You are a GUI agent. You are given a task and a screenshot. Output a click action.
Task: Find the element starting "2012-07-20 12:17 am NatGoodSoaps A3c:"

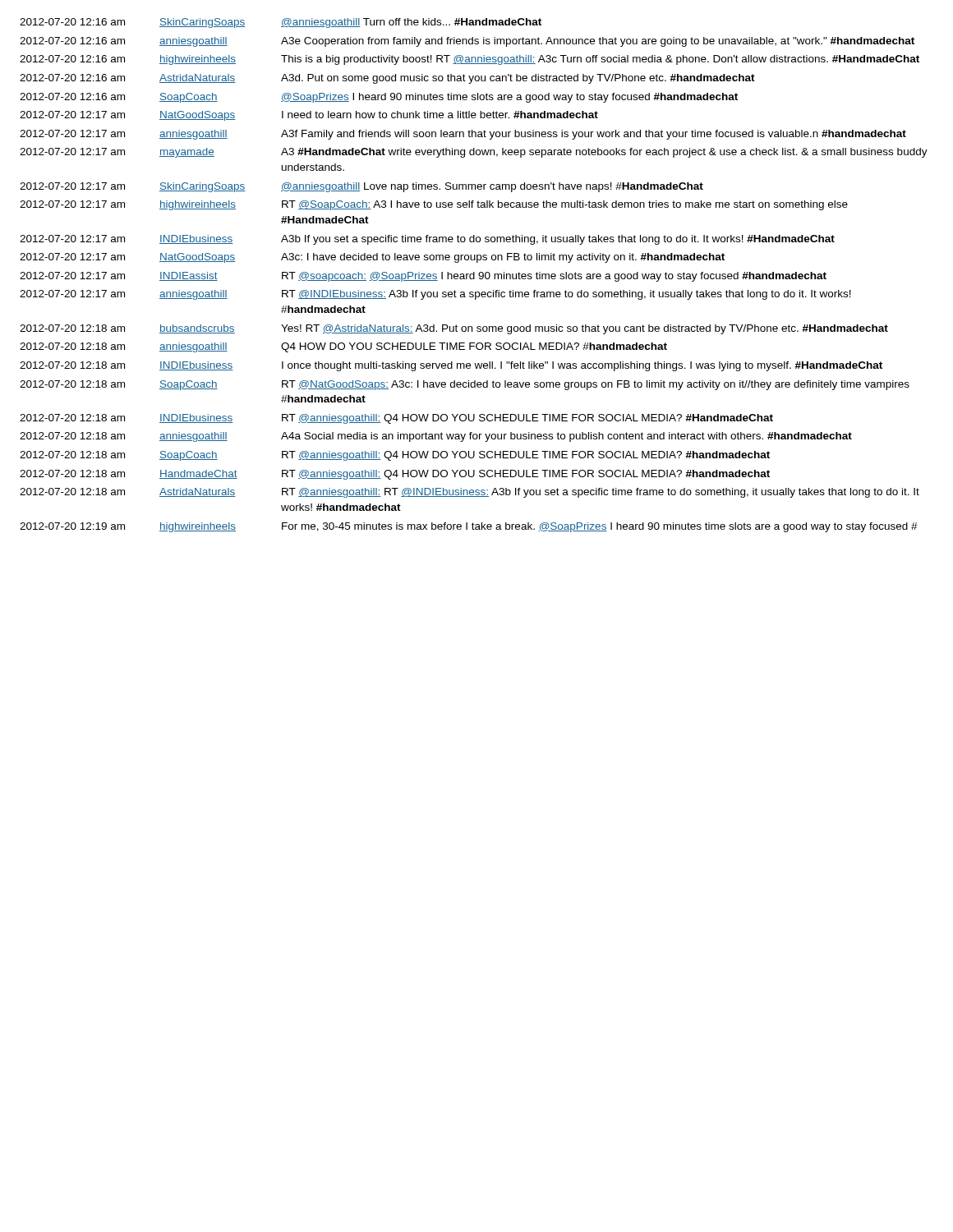click(x=476, y=257)
